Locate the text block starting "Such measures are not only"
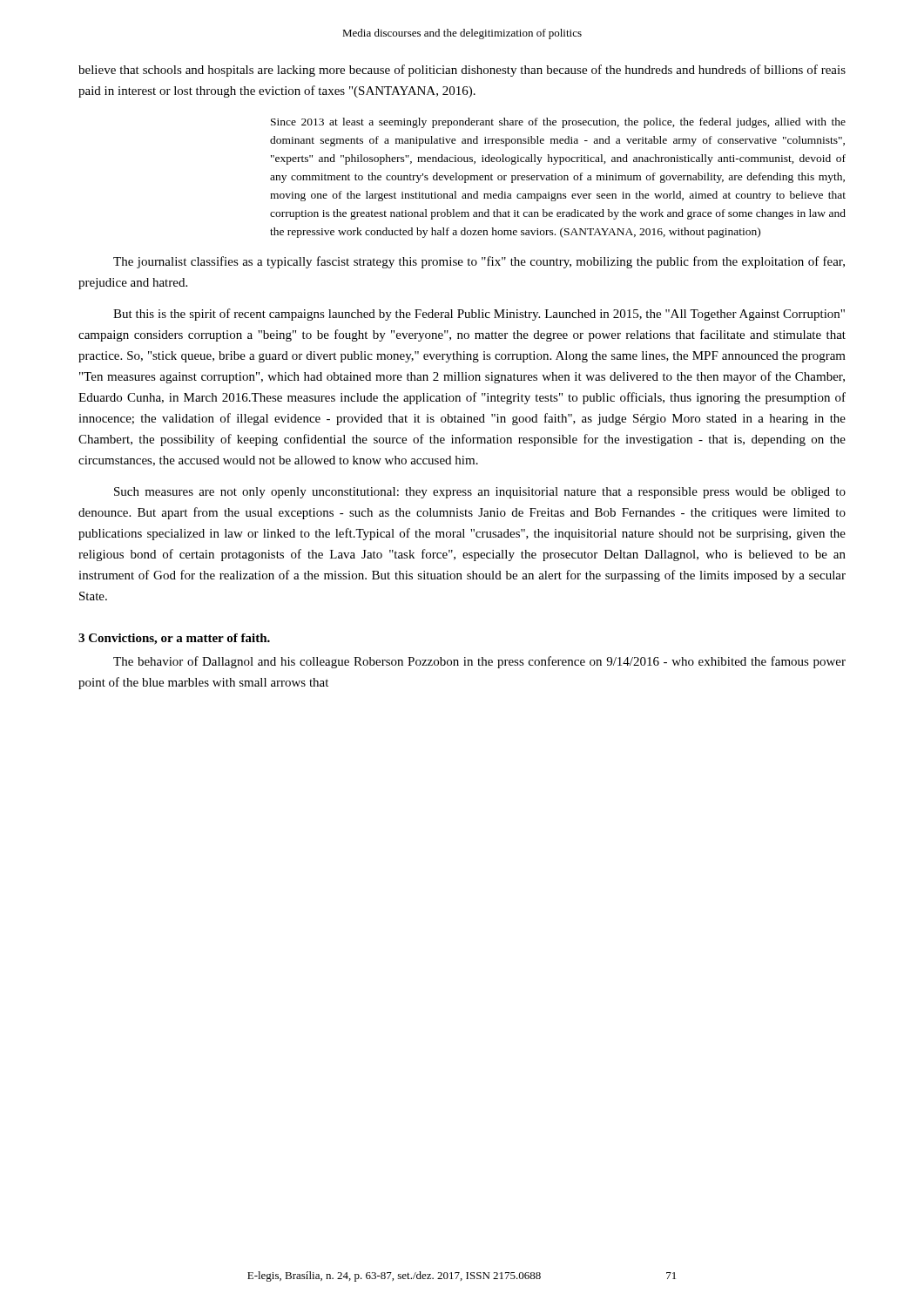The height and width of the screenshot is (1307, 924). [462, 544]
